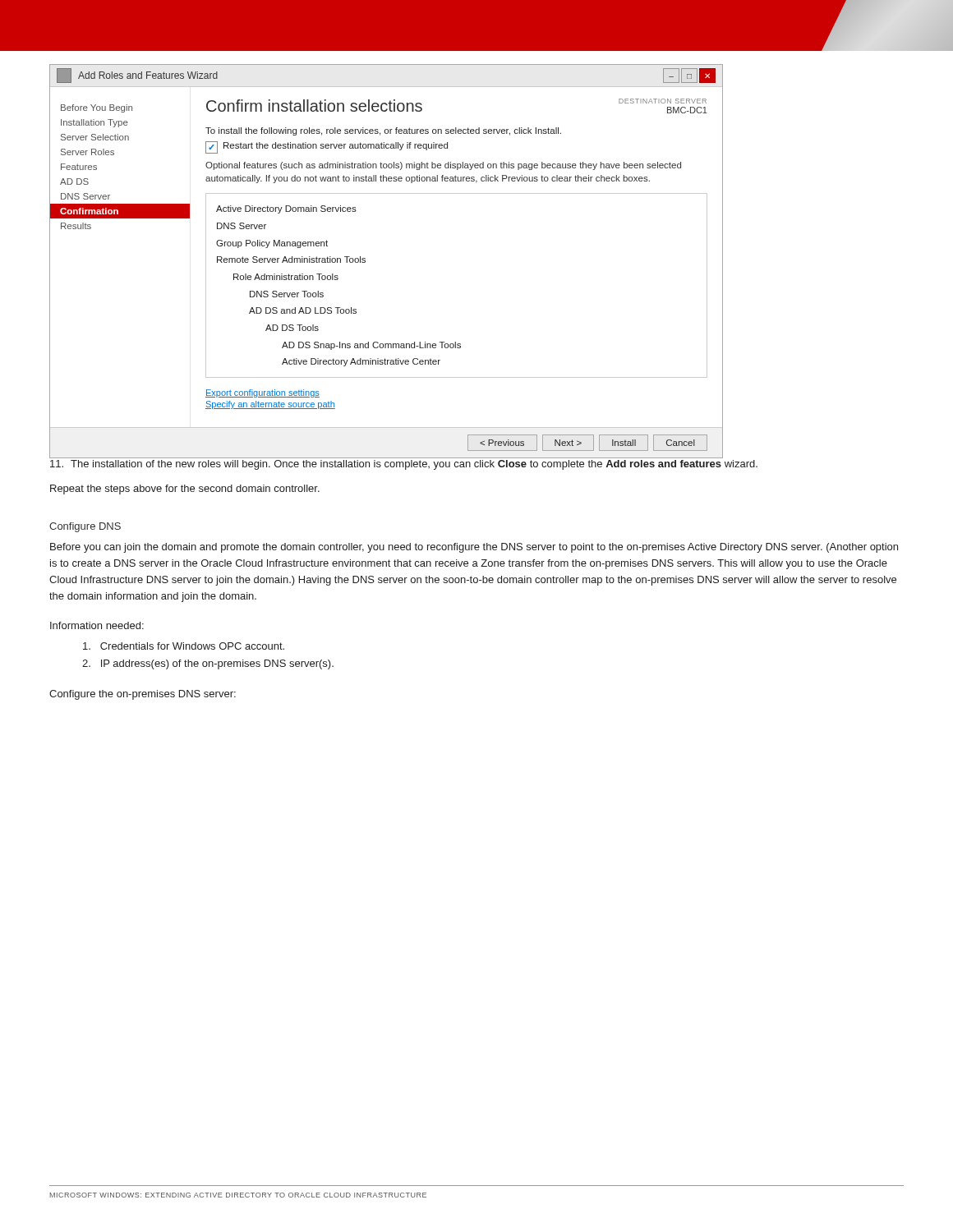Click on the element starting "Before you can join the domain and"

point(474,571)
